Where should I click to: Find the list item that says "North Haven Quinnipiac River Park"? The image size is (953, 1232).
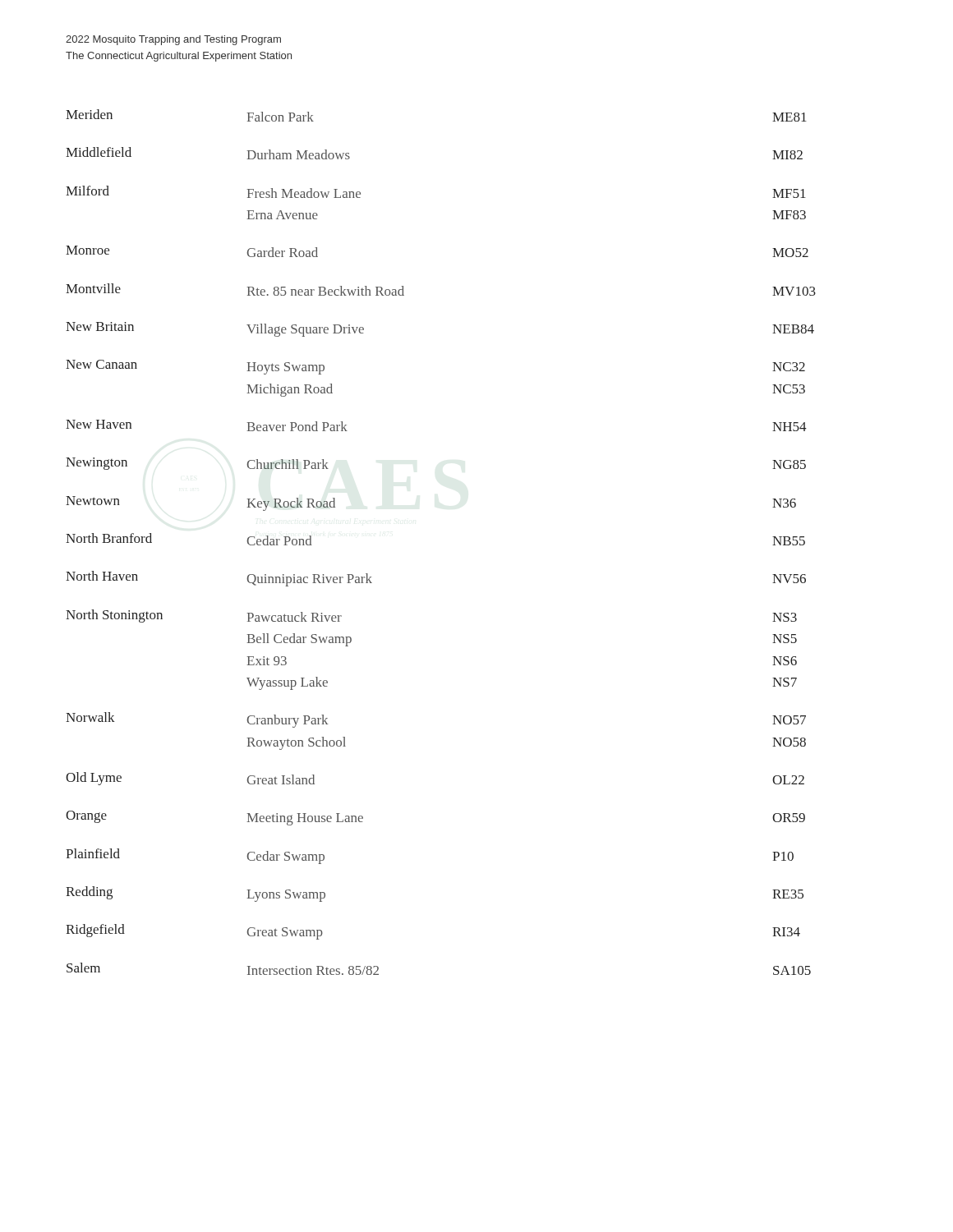tap(105, 579)
